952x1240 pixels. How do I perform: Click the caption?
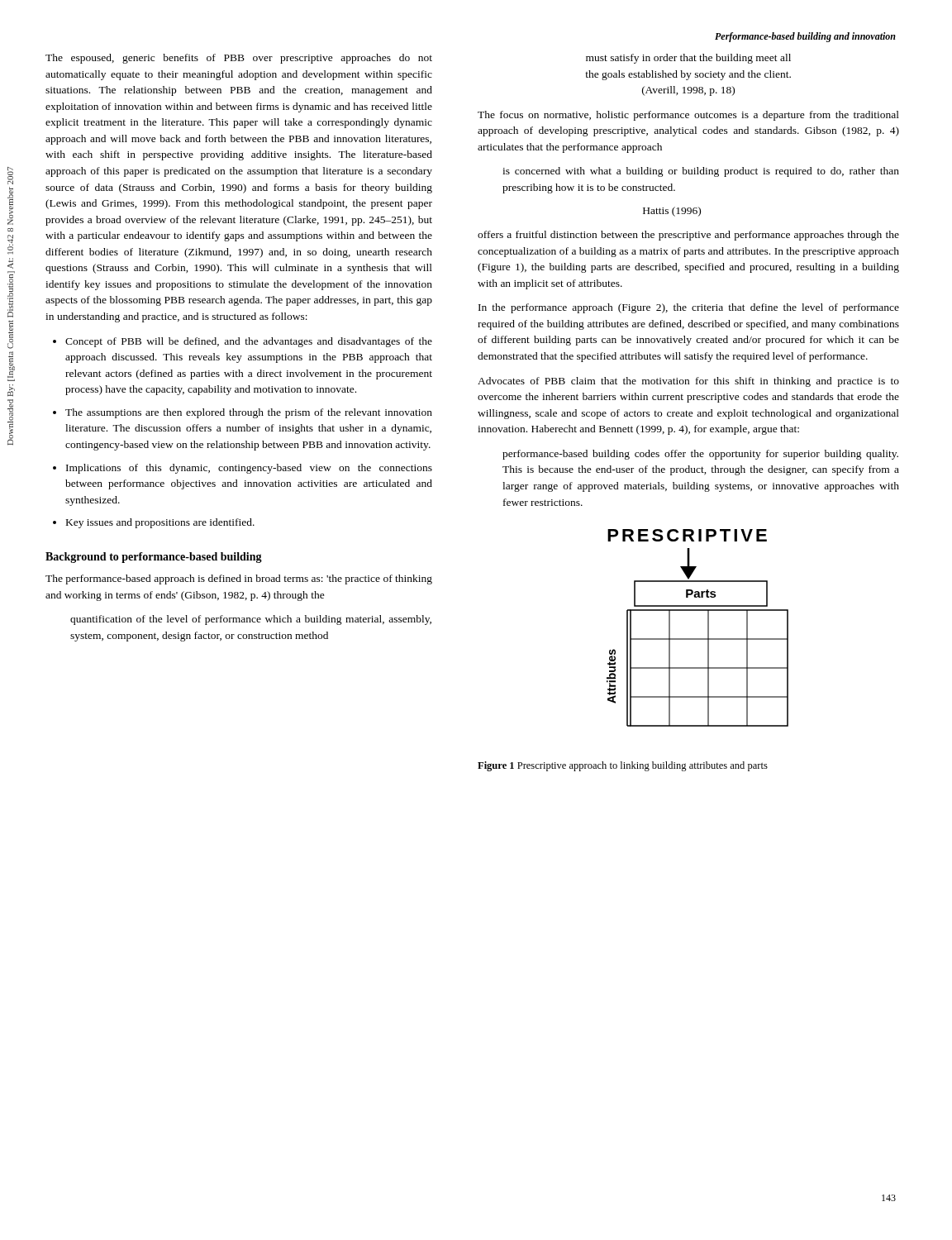pos(623,766)
